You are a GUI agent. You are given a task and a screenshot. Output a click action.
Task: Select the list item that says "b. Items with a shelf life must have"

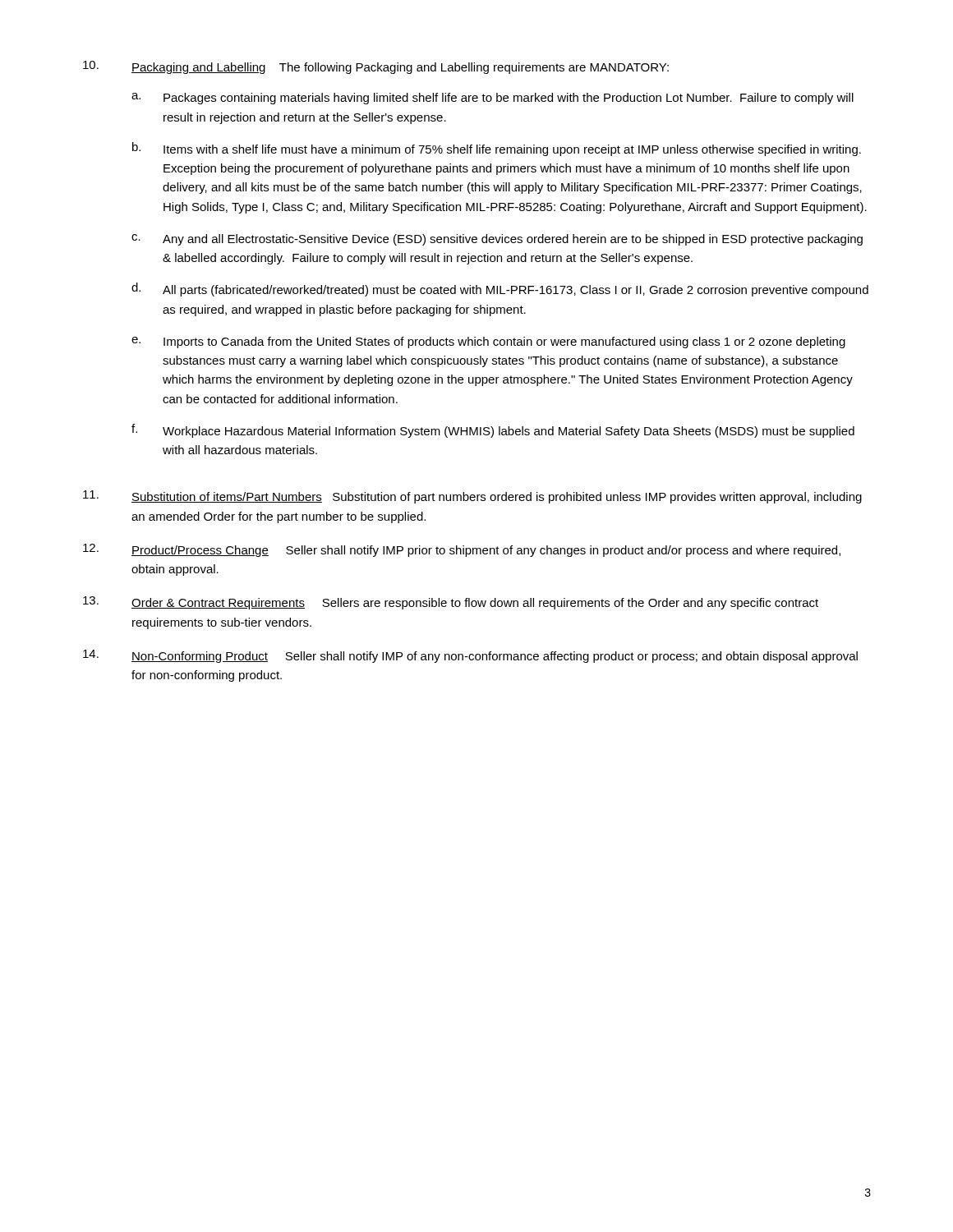(501, 178)
